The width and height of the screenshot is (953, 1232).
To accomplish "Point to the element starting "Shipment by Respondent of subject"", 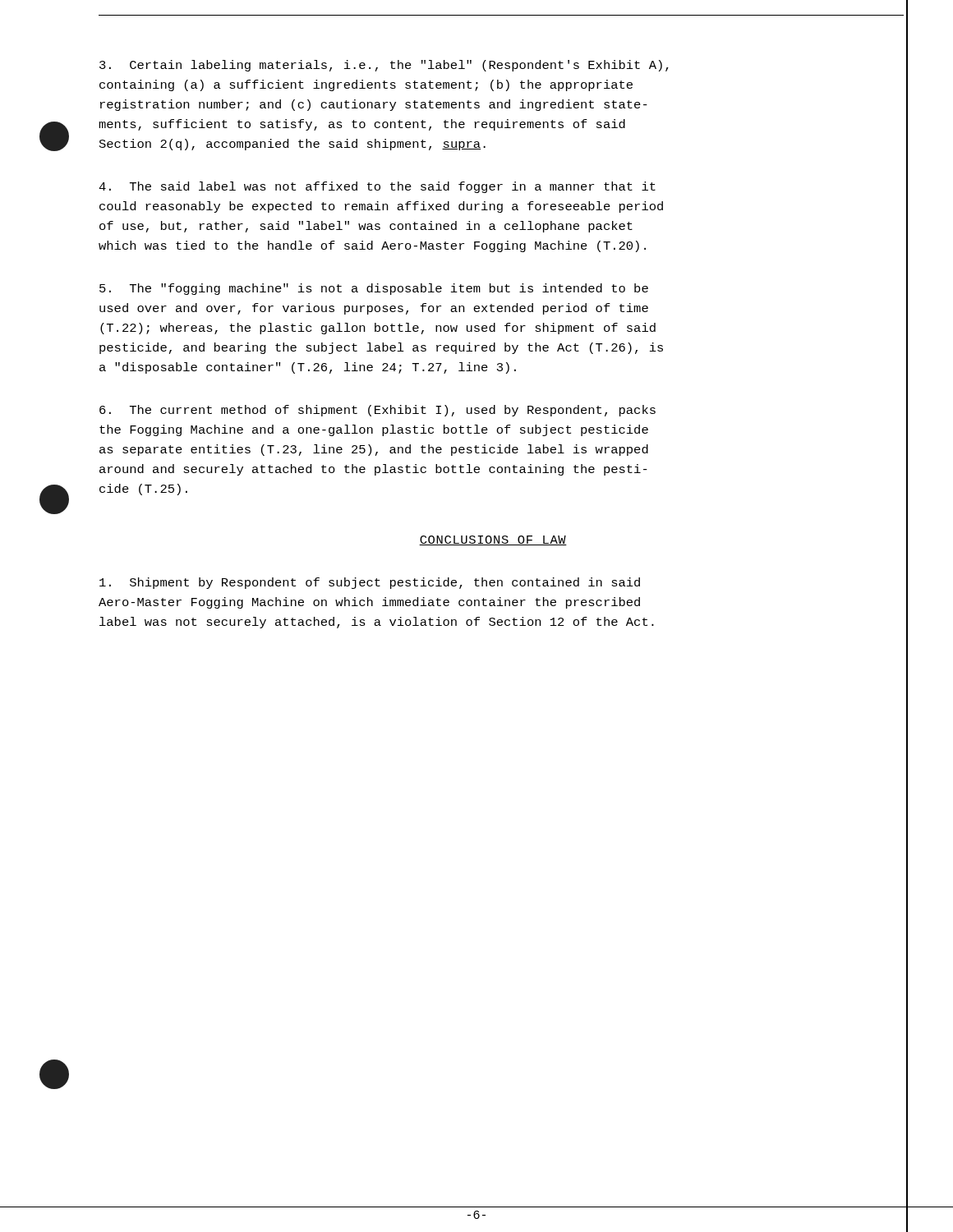I will point(377,603).
